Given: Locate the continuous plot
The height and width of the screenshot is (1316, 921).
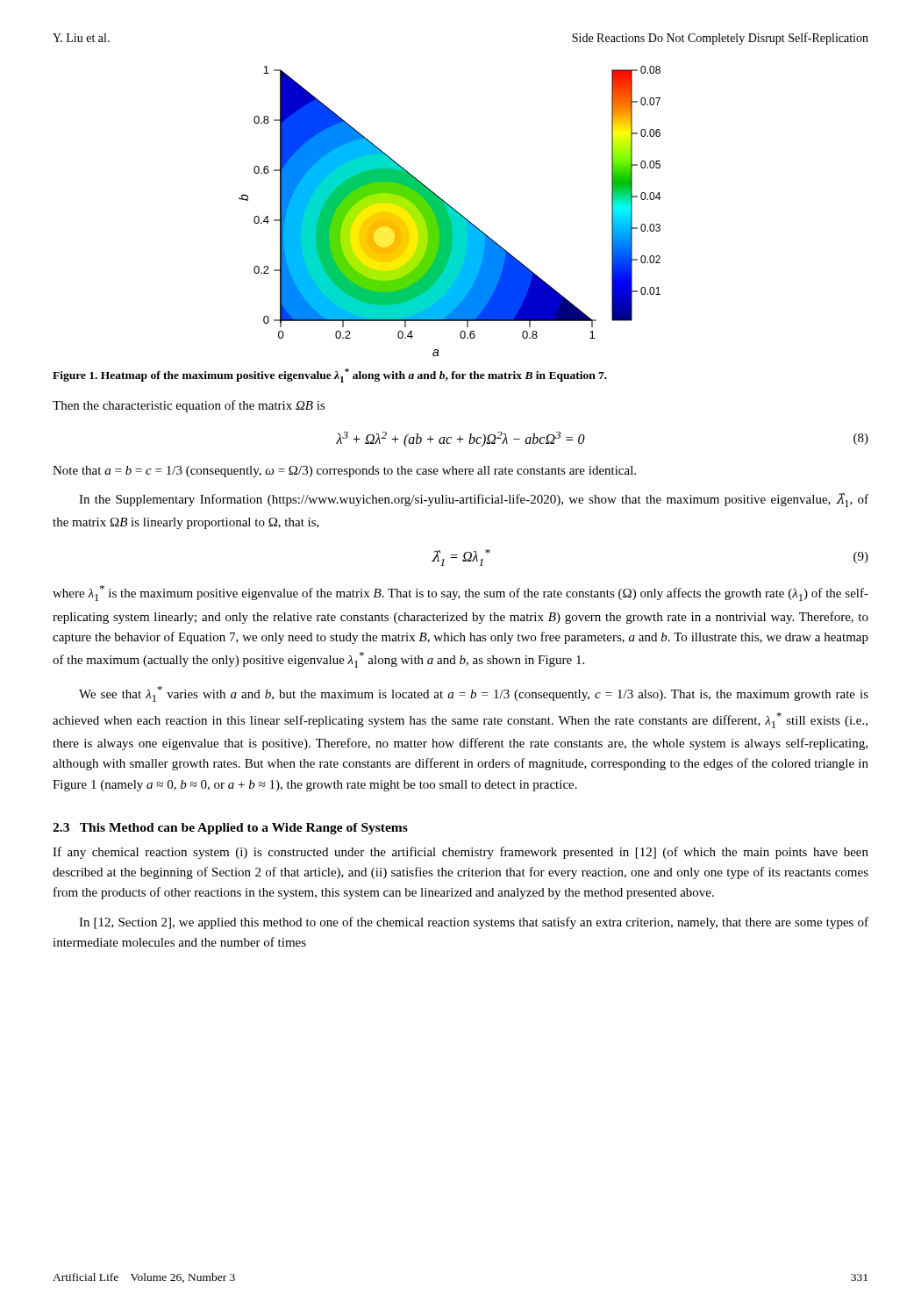Looking at the screenshot, I should [x=460, y=211].
